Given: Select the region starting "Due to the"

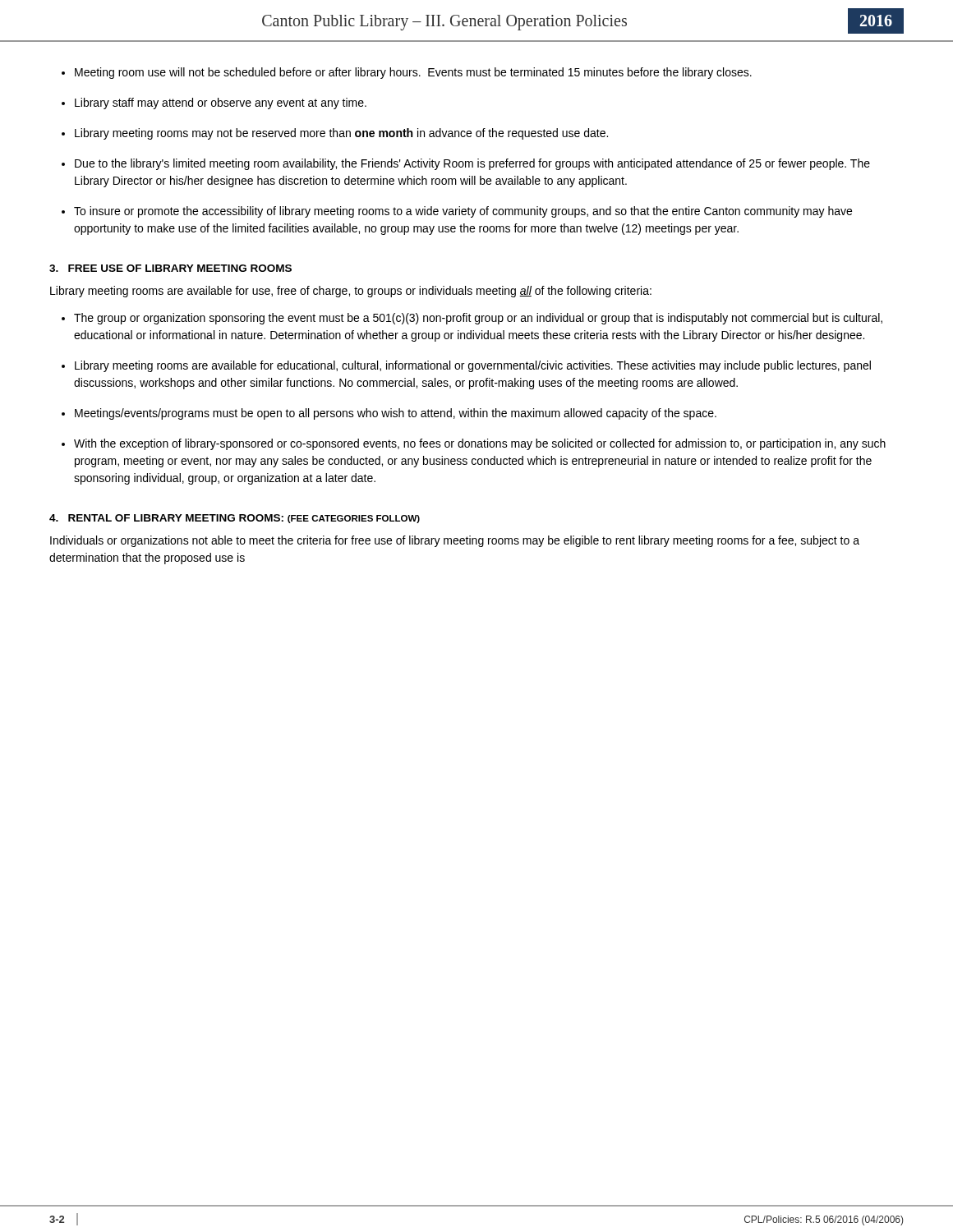Looking at the screenshot, I should (472, 172).
